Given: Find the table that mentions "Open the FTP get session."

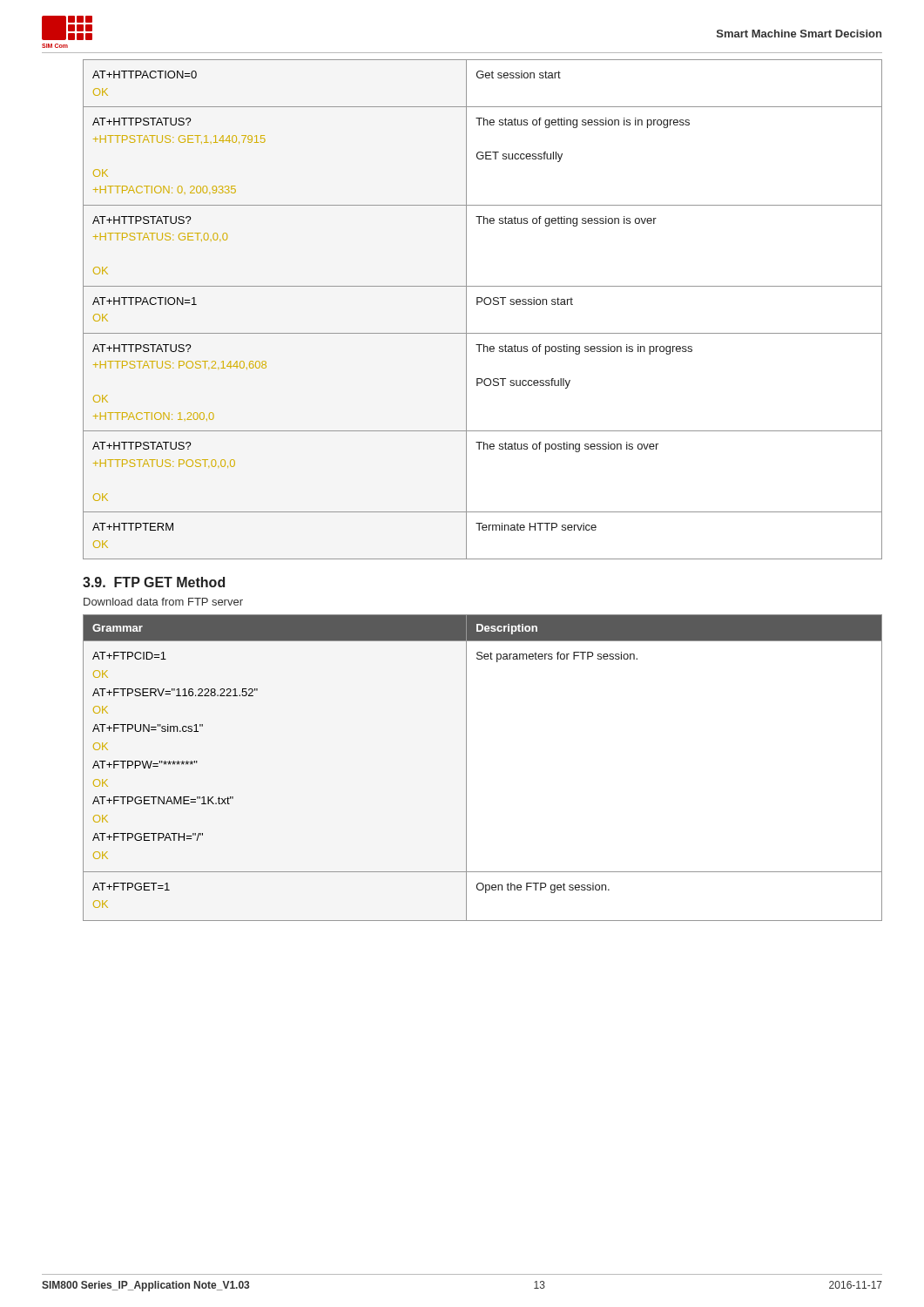Looking at the screenshot, I should [x=482, y=768].
